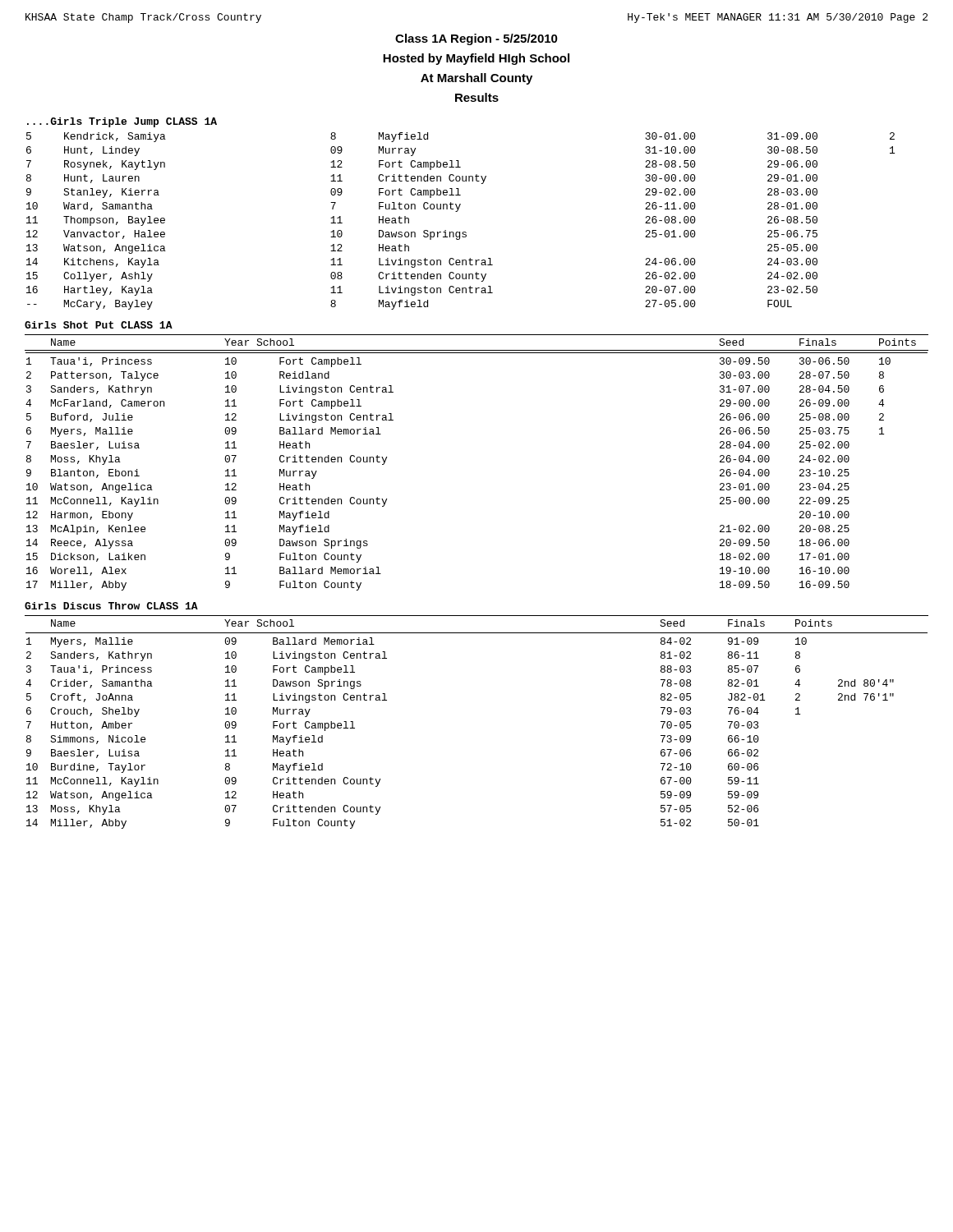Click on the passage starting "Girls Discus Throw CLASS 1A"

111,607
